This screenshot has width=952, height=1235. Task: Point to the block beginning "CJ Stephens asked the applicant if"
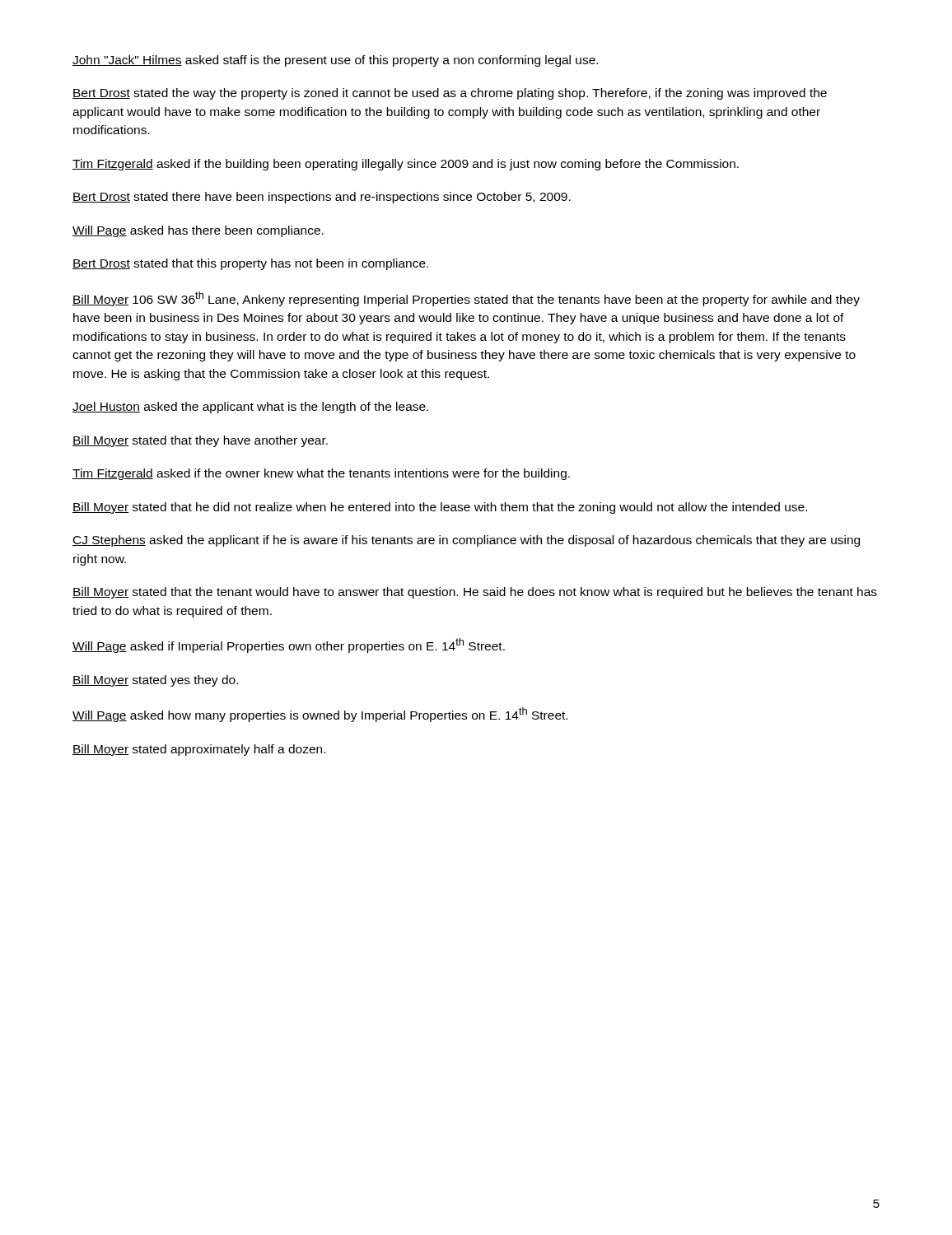[467, 549]
